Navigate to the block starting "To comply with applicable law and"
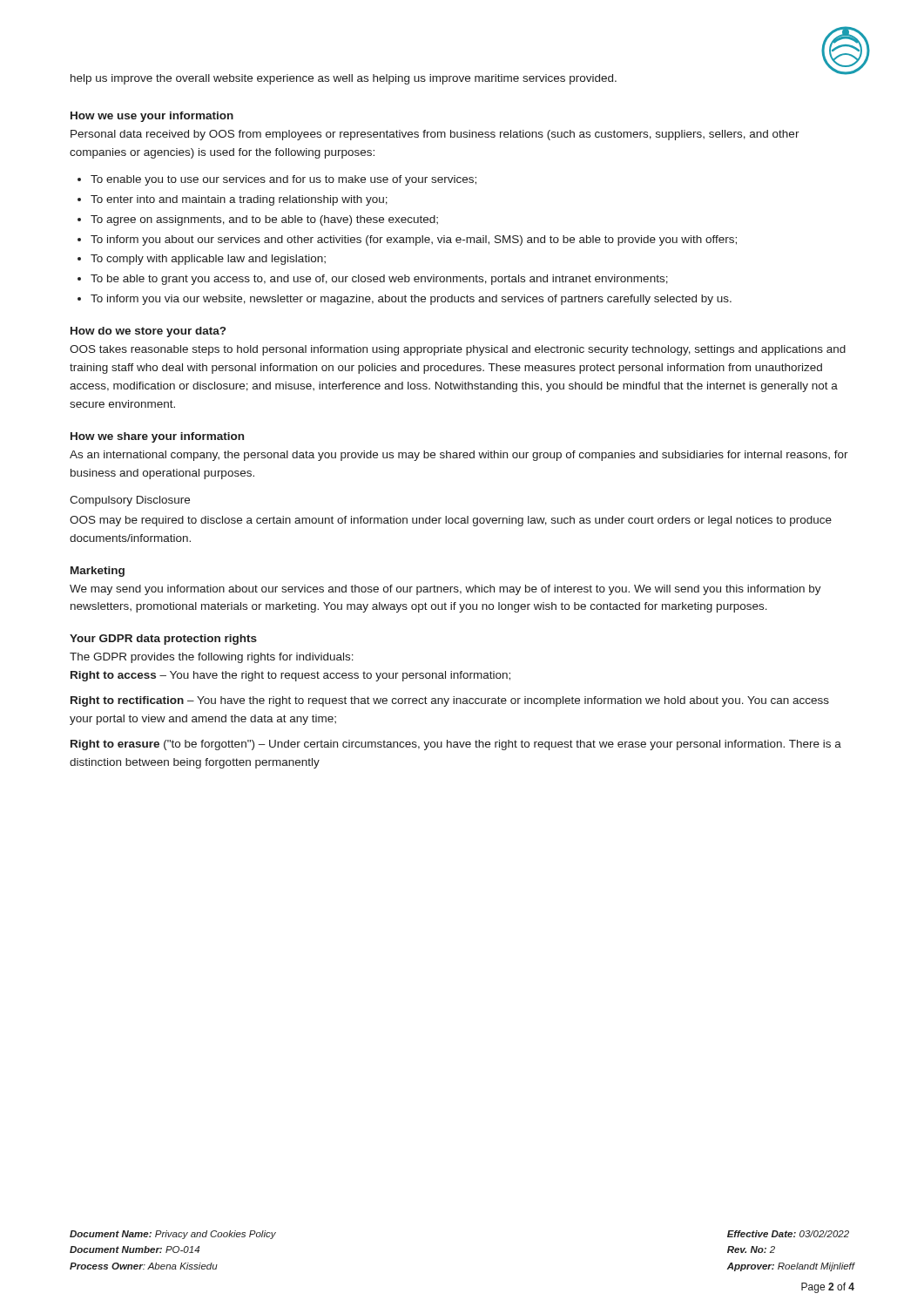Screen dimensions: 1307x924 [x=209, y=259]
